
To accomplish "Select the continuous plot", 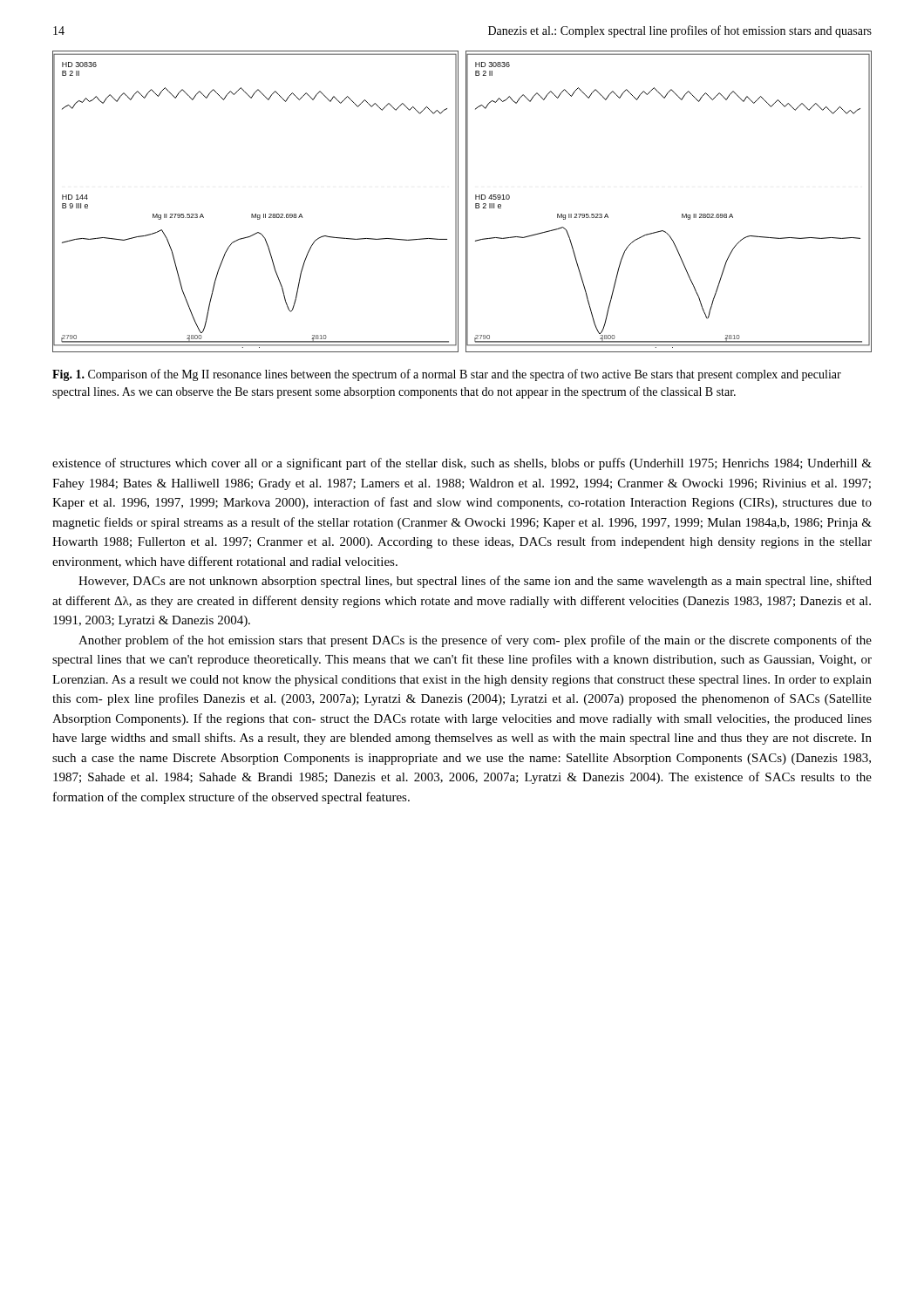I will 462,201.
